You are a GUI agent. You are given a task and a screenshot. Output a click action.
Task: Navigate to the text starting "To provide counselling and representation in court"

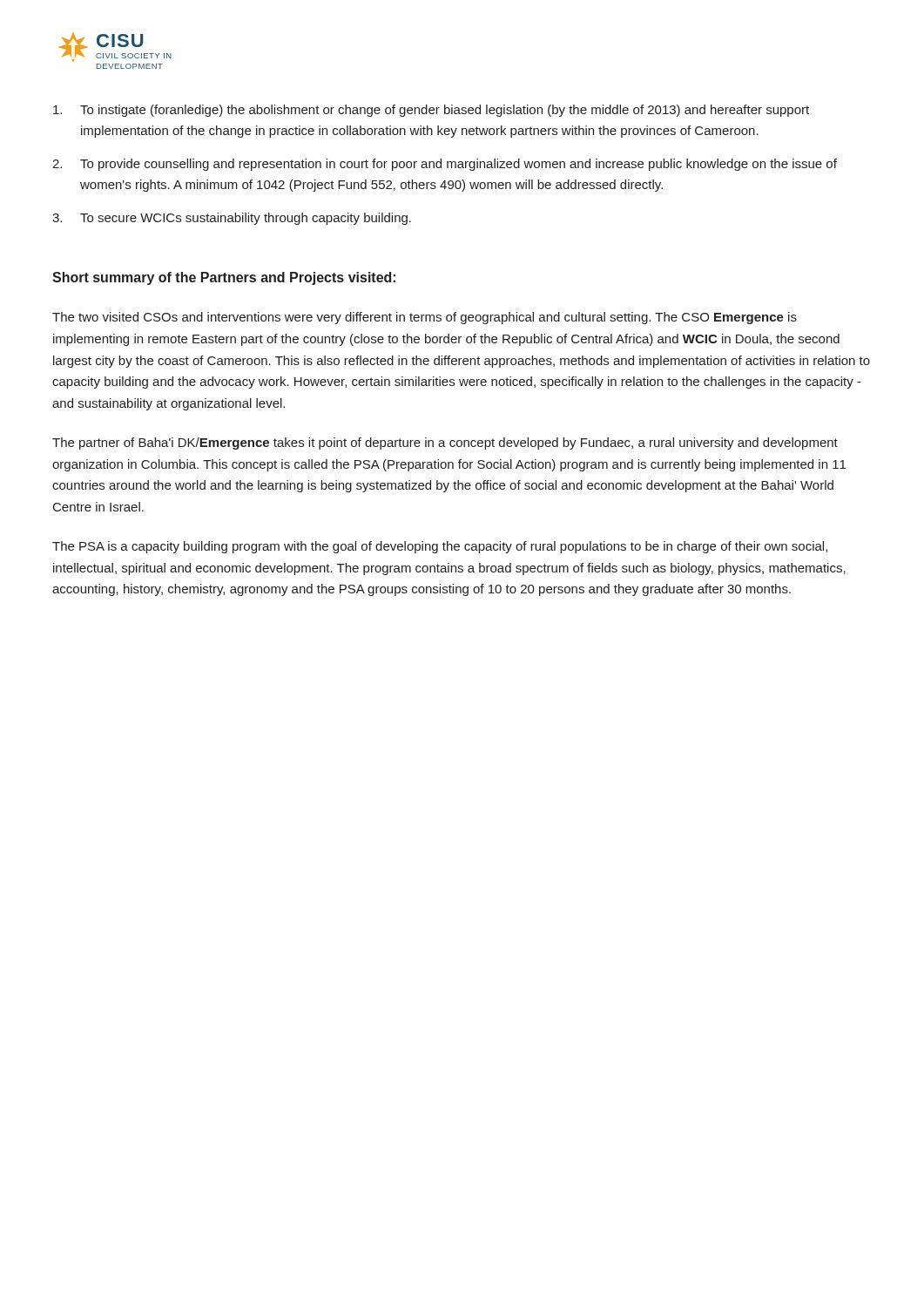pyautogui.click(x=462, y=174)
